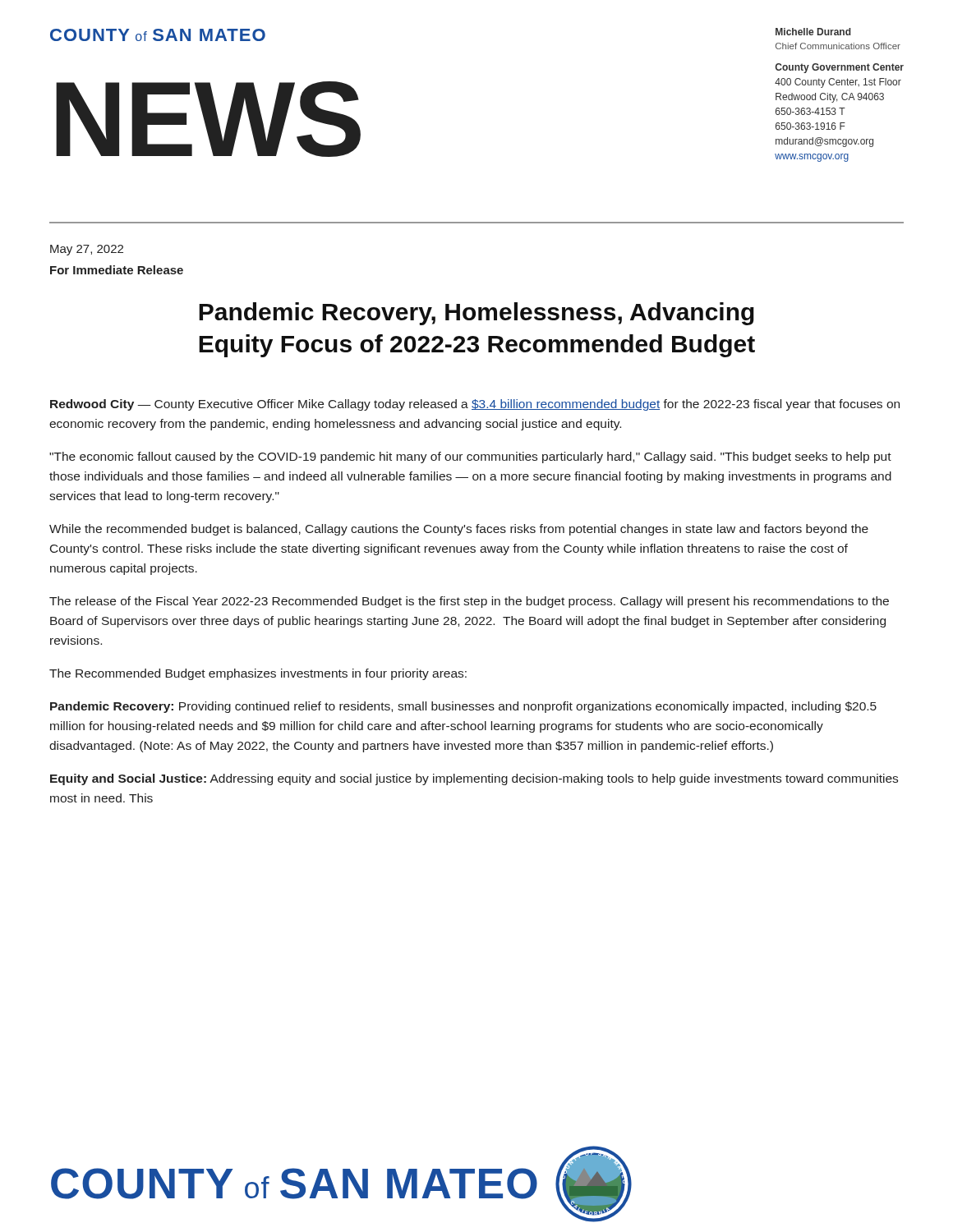This screenshot has width=953, height=1232.
Task: Navigate to the block starting "Pandemic Recovery: Providing"
Action: (463, 726)
